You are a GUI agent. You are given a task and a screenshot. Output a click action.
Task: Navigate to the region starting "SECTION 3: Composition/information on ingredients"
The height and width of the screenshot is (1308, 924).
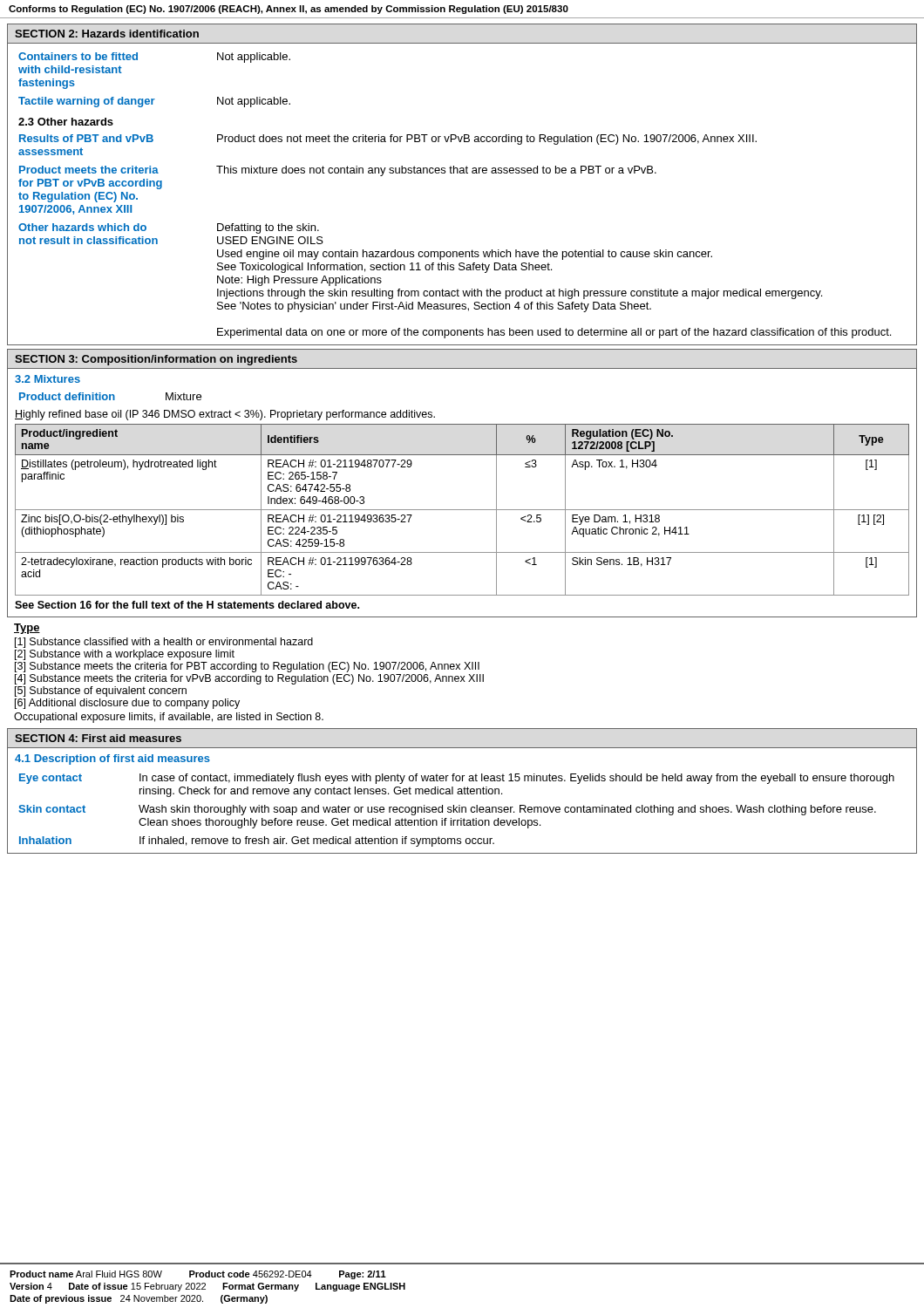coord(156,359)
